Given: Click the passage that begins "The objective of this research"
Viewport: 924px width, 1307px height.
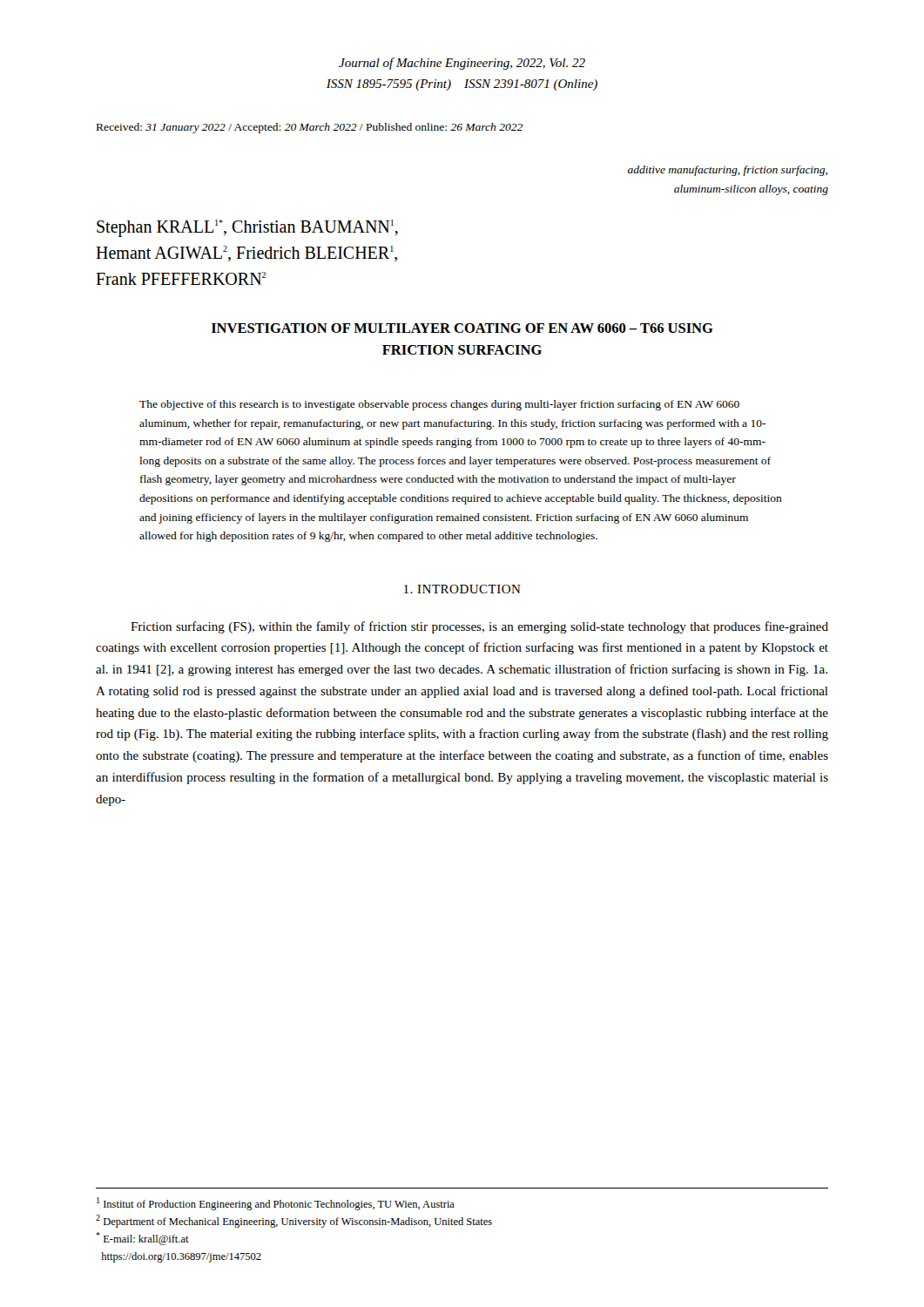Looking at the screenshot, I should 461,470.
